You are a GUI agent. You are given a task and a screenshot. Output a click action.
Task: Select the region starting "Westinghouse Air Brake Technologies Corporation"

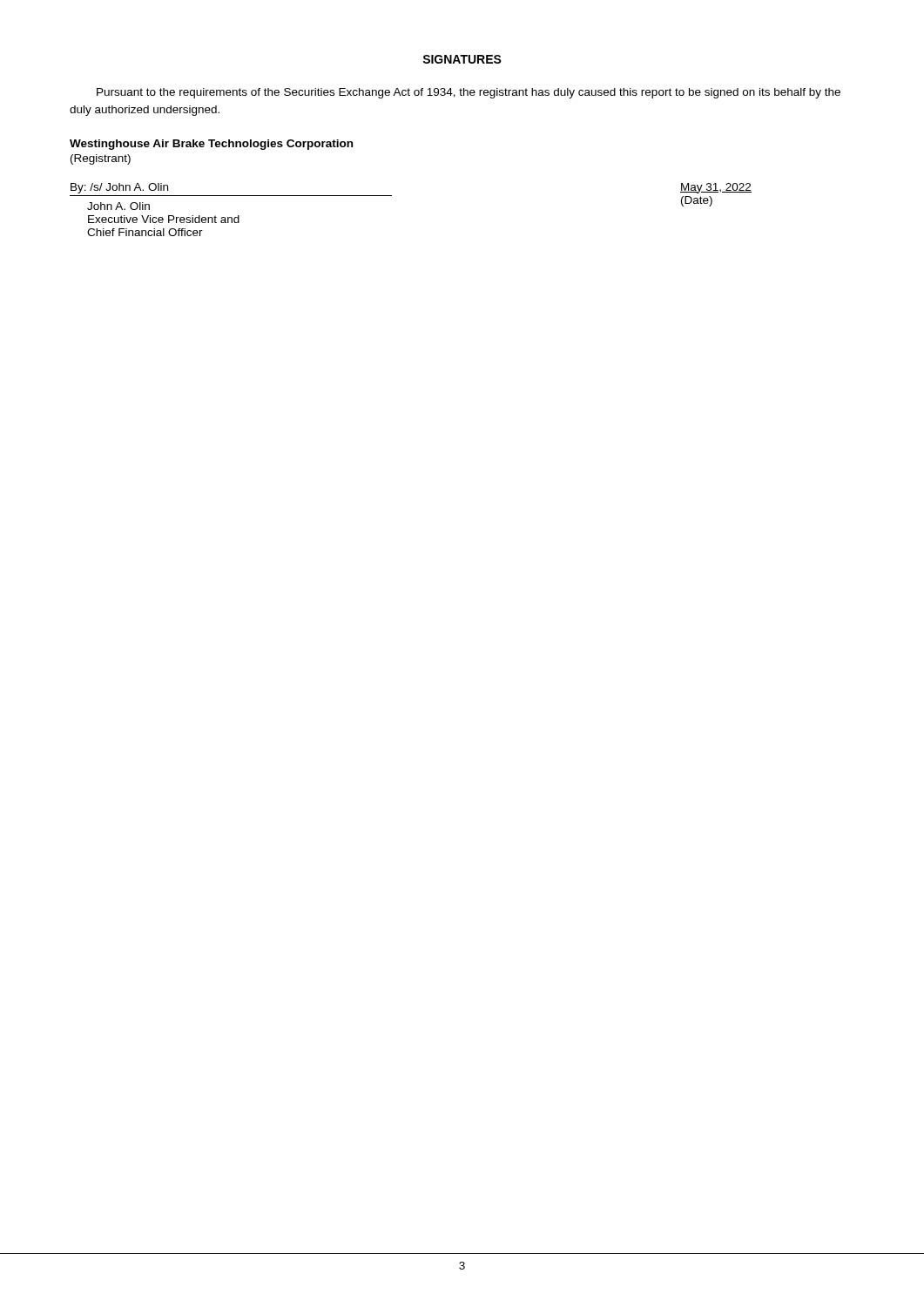point(211,145)
